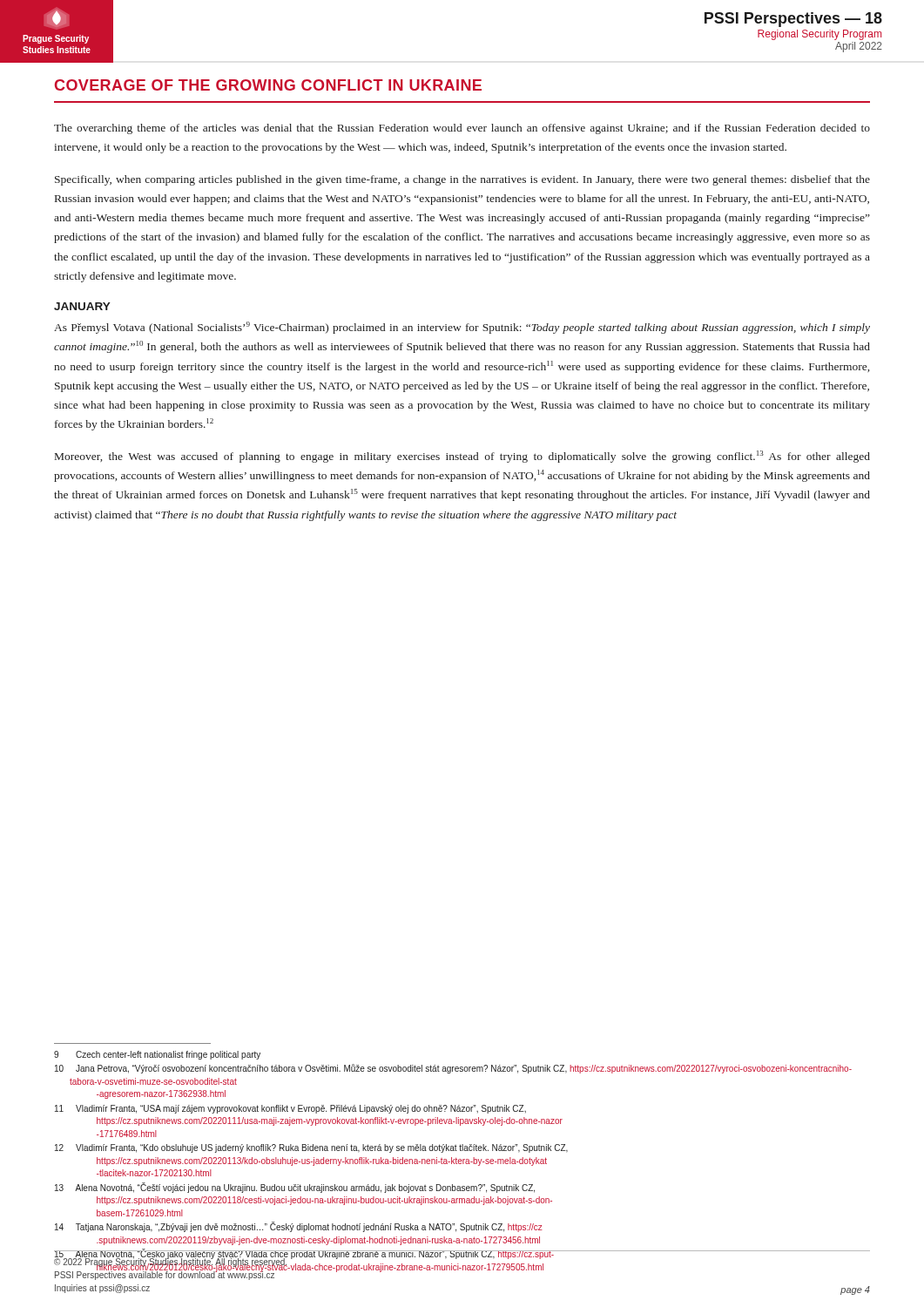Find the text block with the text "As Přemysl Votava (National Socialists’9 Vice-Chairman) proclaimed"

(462, 375)
